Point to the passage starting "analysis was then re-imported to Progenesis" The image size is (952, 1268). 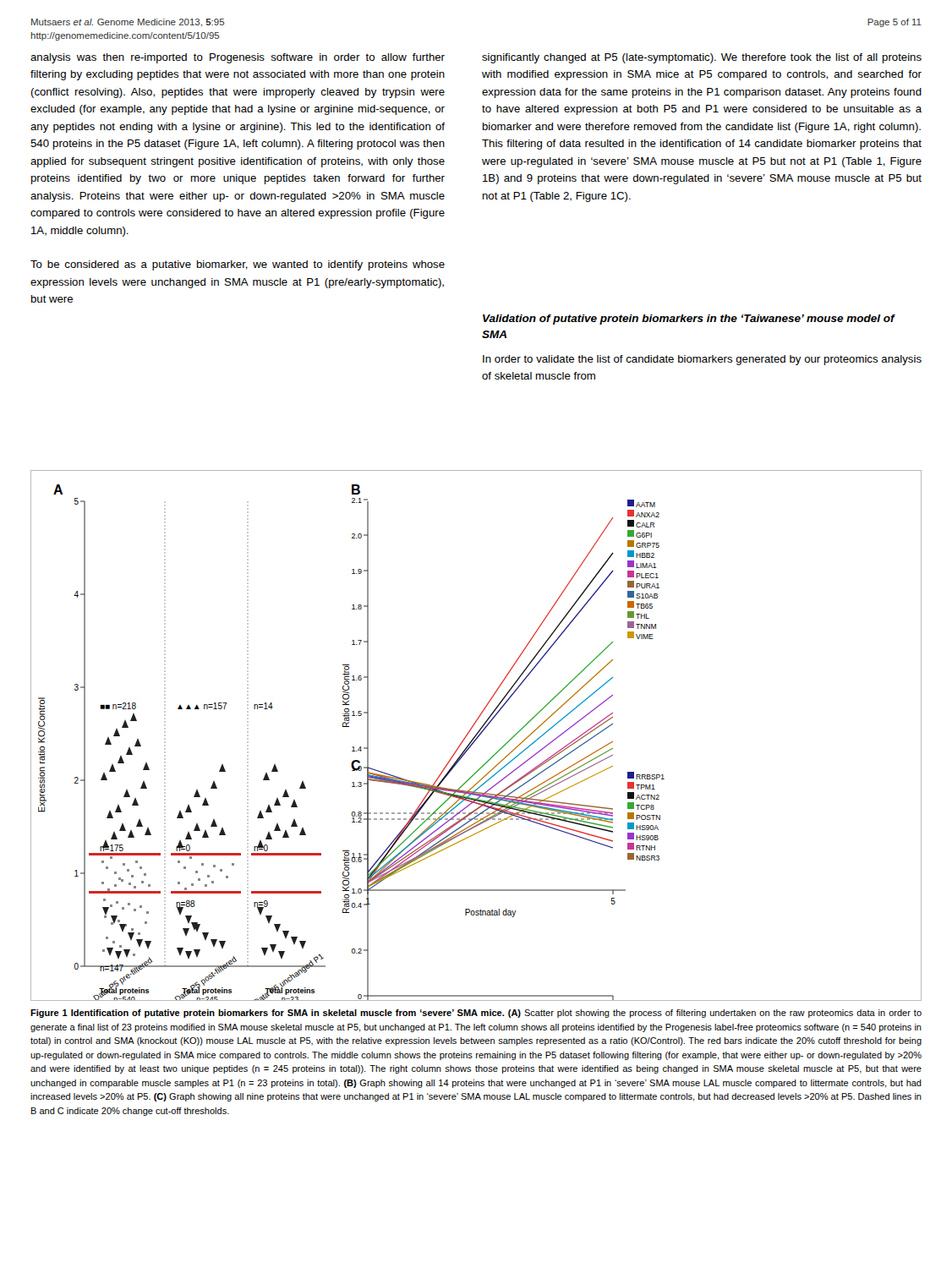tap(238, 178)
